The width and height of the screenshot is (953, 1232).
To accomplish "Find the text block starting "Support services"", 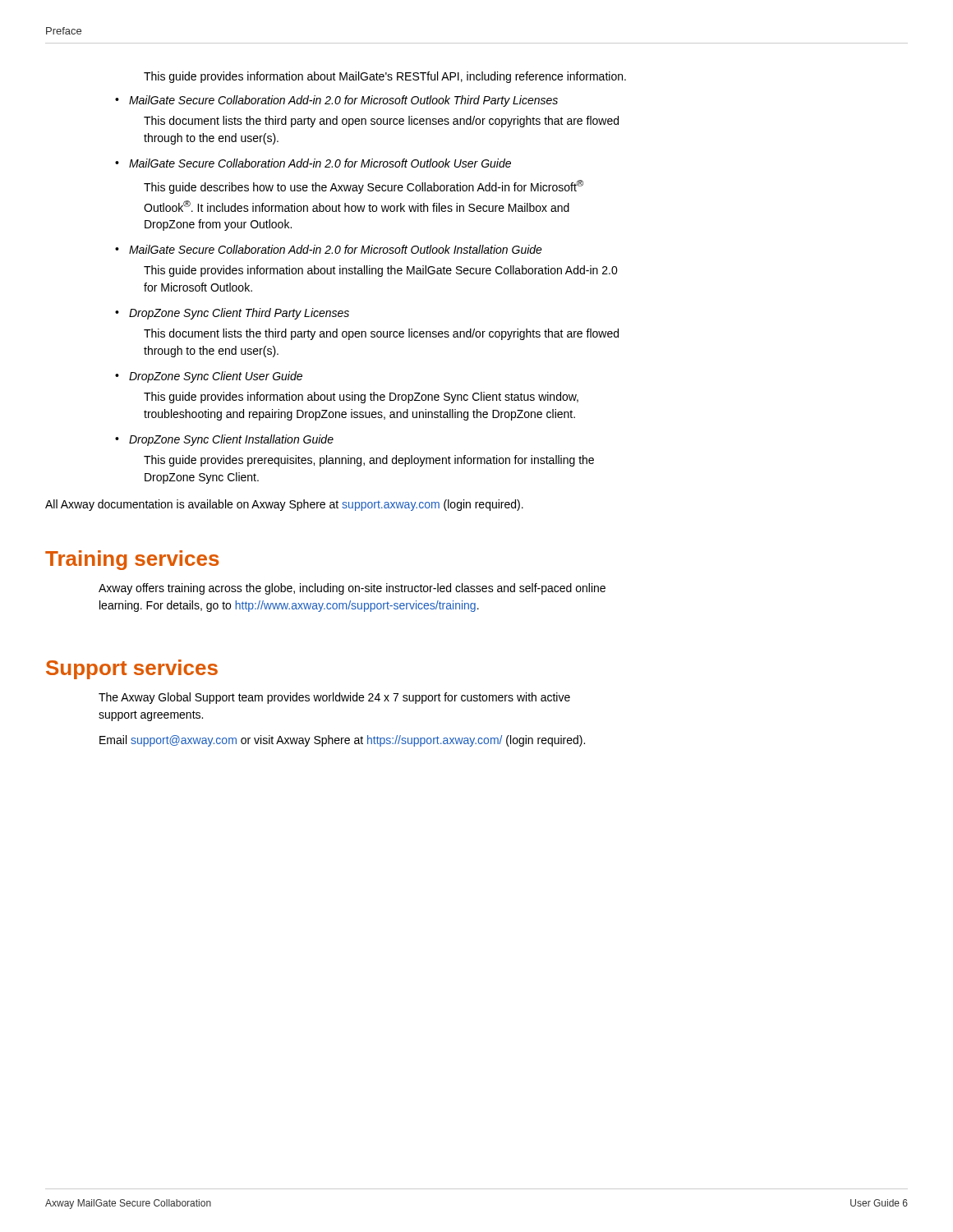I will point(132,668).
